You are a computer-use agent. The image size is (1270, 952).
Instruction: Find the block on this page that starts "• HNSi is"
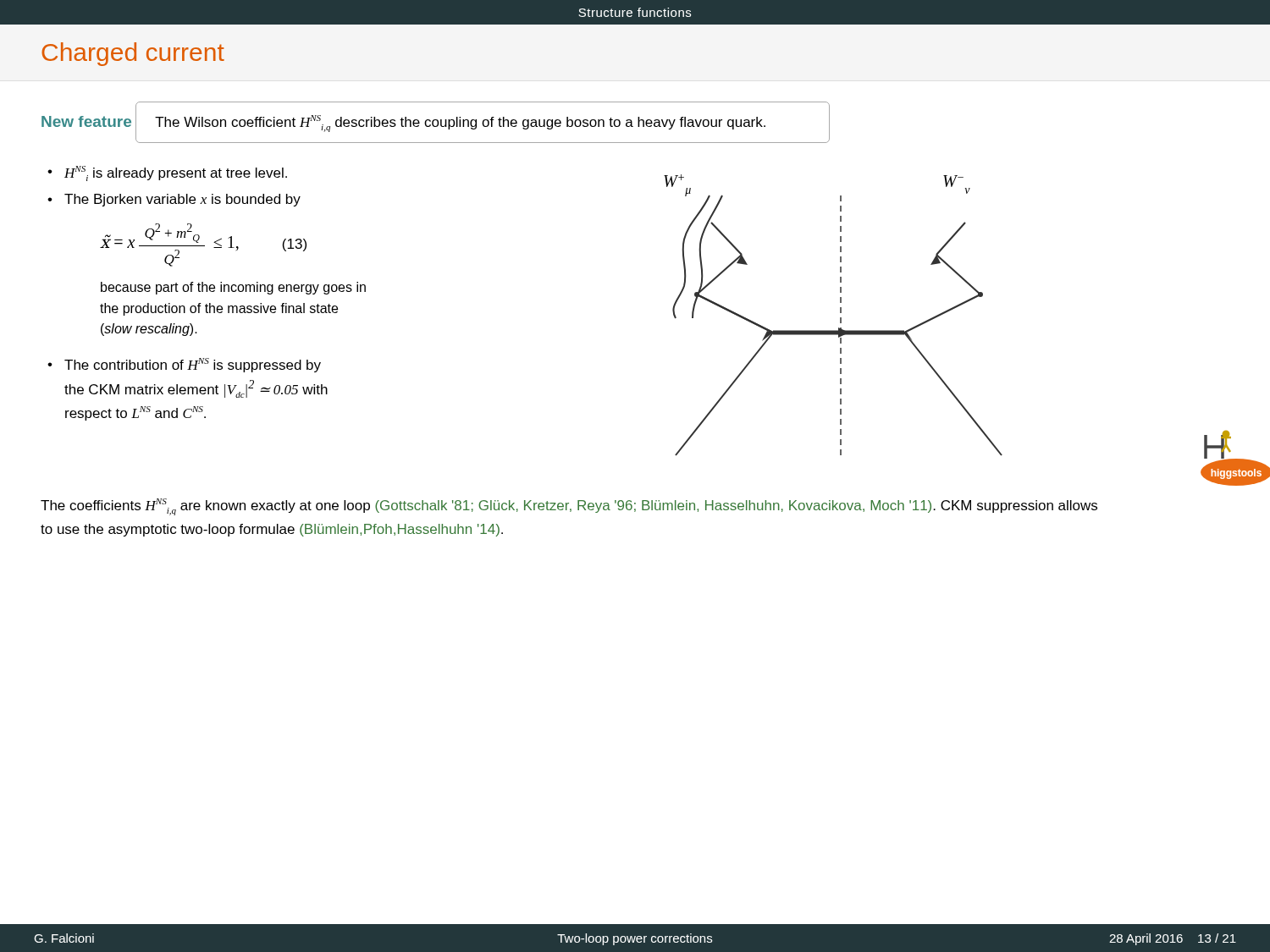click(x=168, y=173)
